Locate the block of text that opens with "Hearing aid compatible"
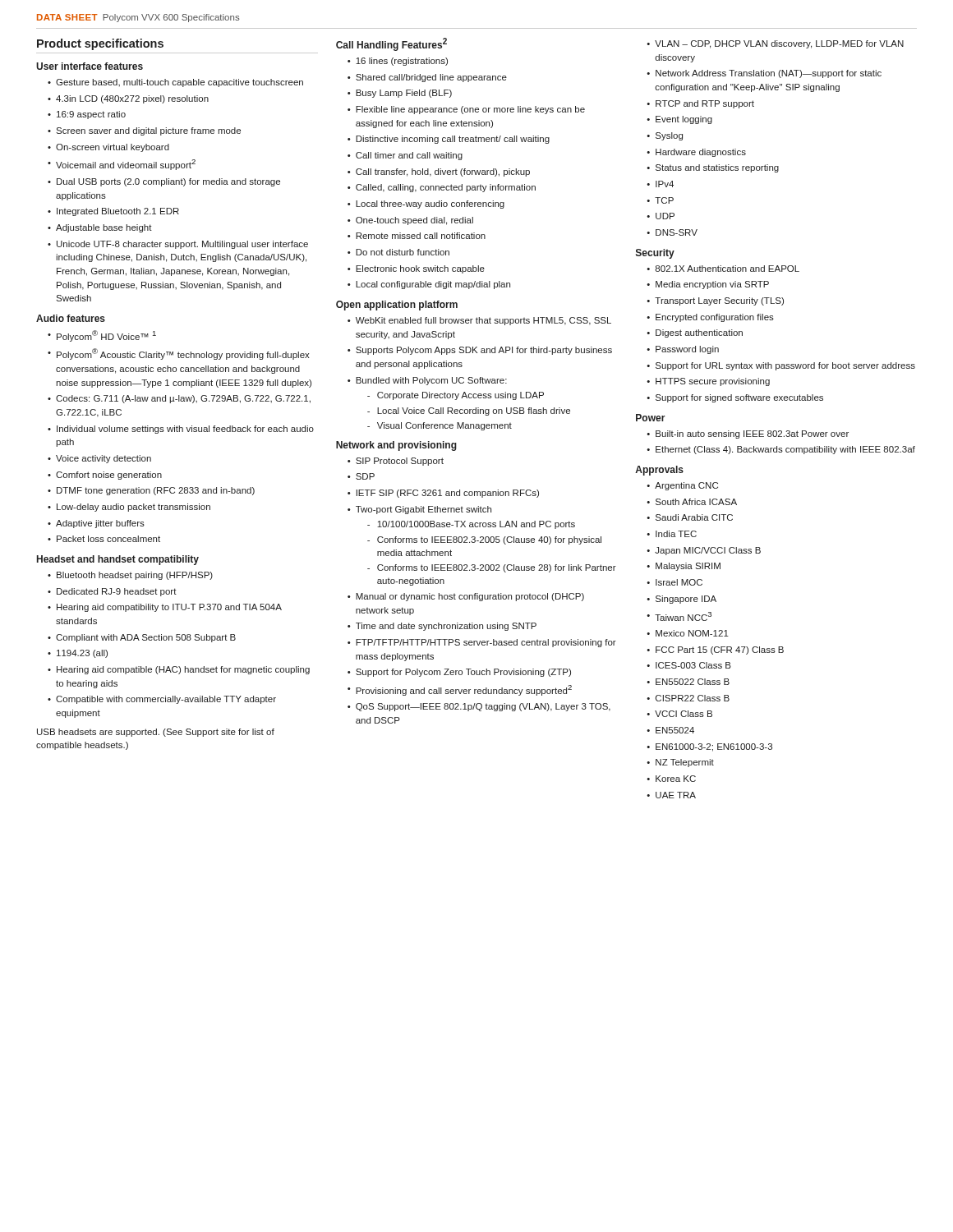The image size is (953, 1232). point(183,676)
